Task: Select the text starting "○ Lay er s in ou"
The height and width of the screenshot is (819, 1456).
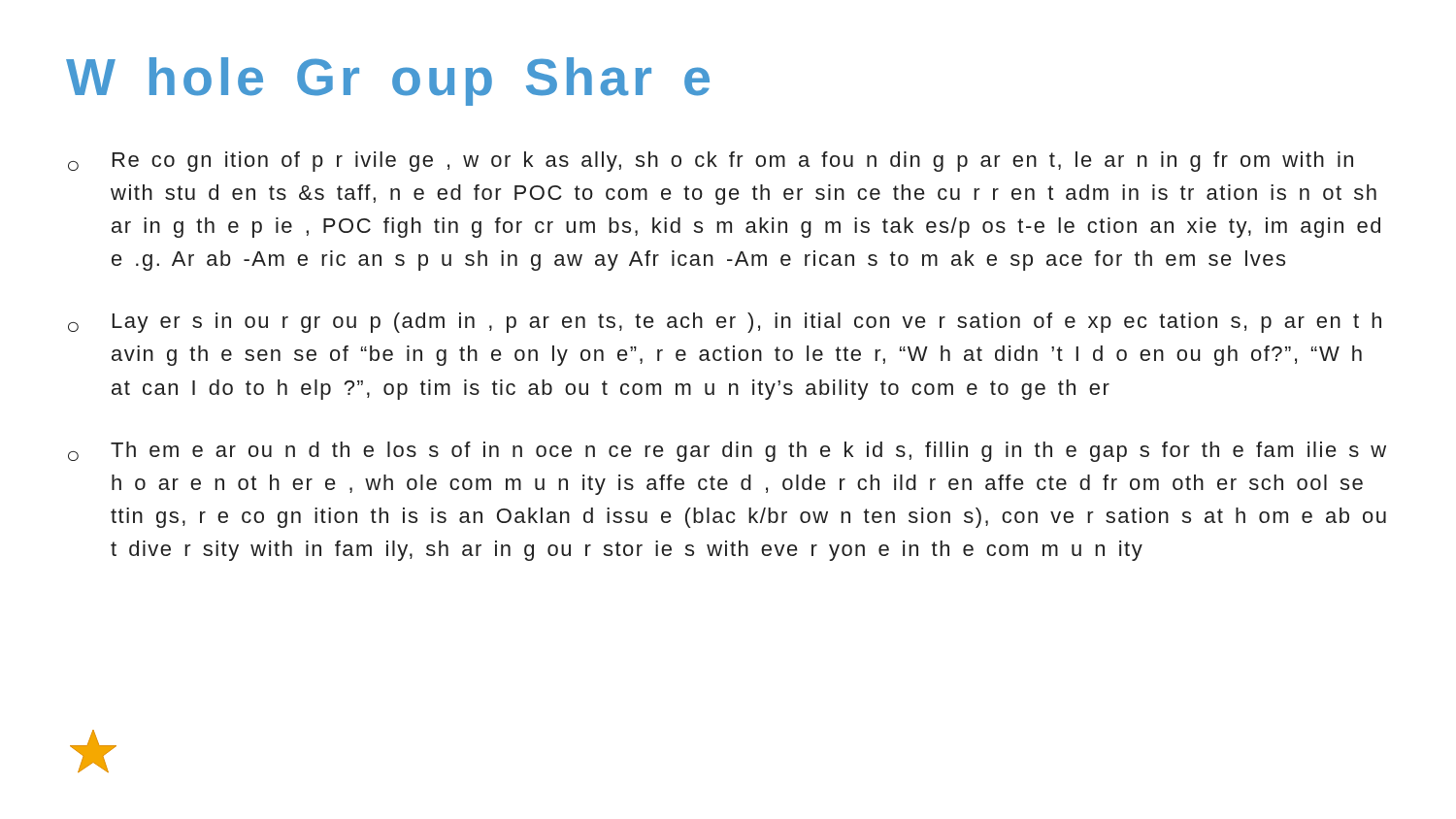Action: coord(728,355)
